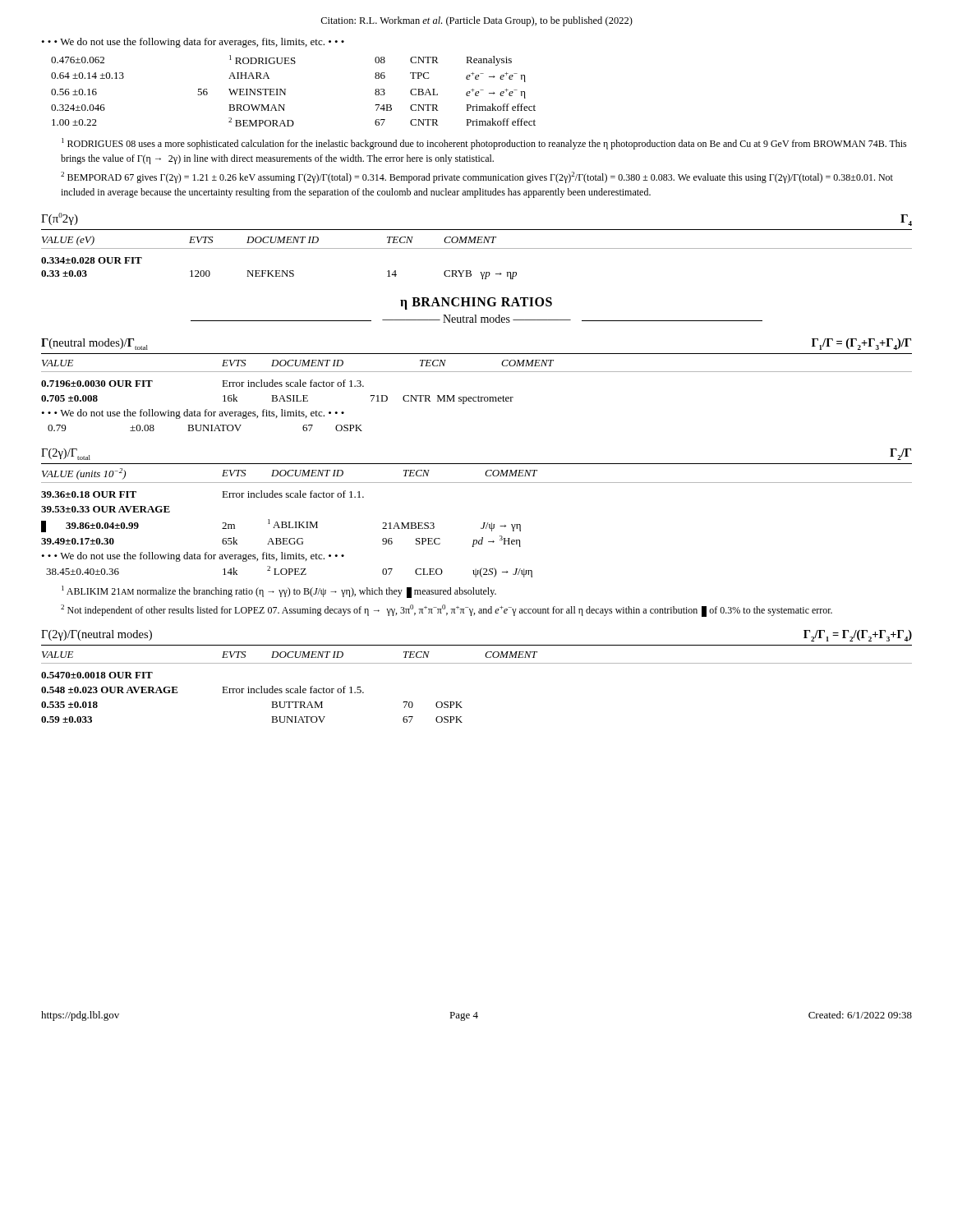
Task: Locate the table with the text "5470±0.0018 OUR FIT 0.548"
Action: coord(476,698)
